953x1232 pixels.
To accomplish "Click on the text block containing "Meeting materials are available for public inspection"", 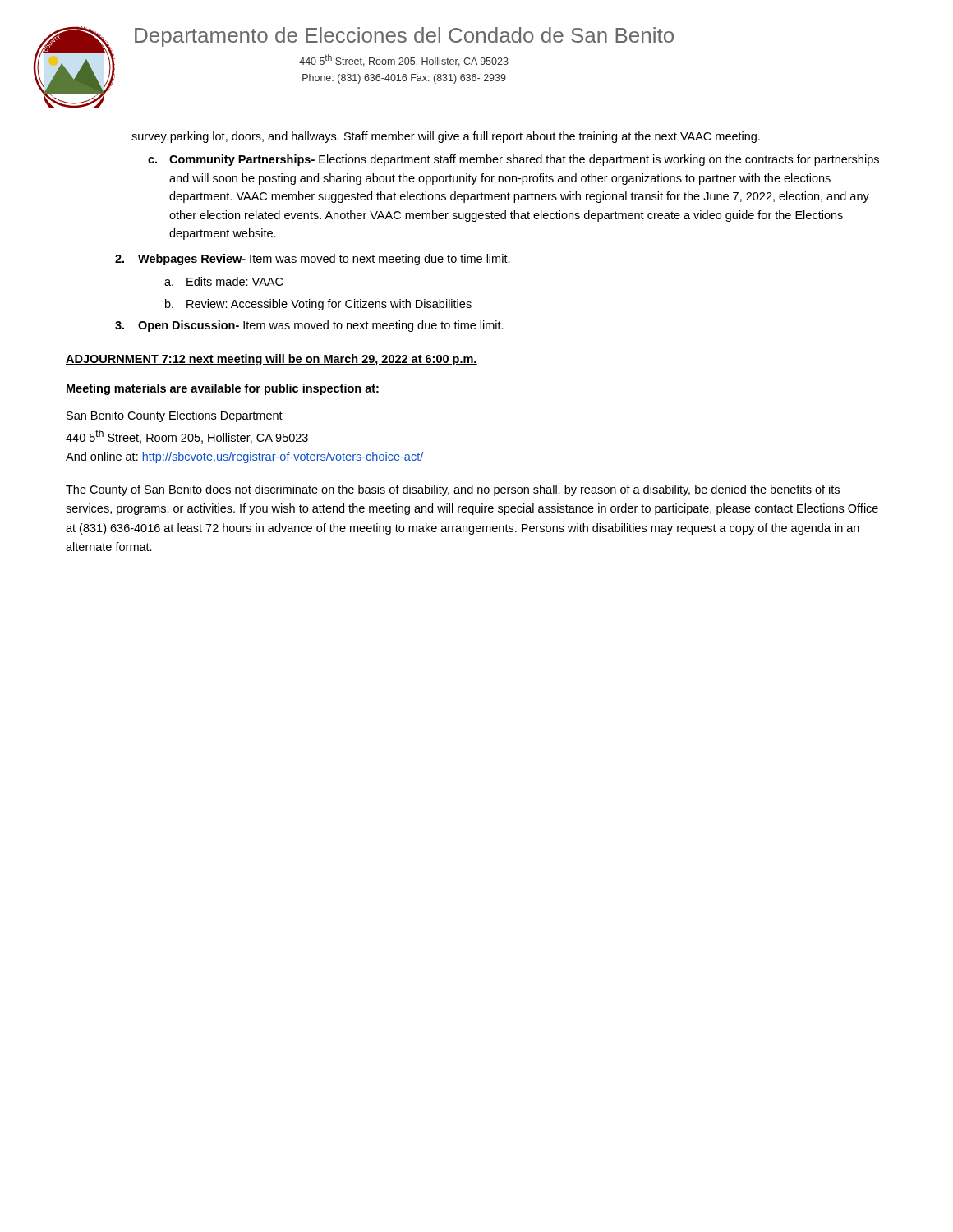I will pyautogui.click(x=223, y=389).
